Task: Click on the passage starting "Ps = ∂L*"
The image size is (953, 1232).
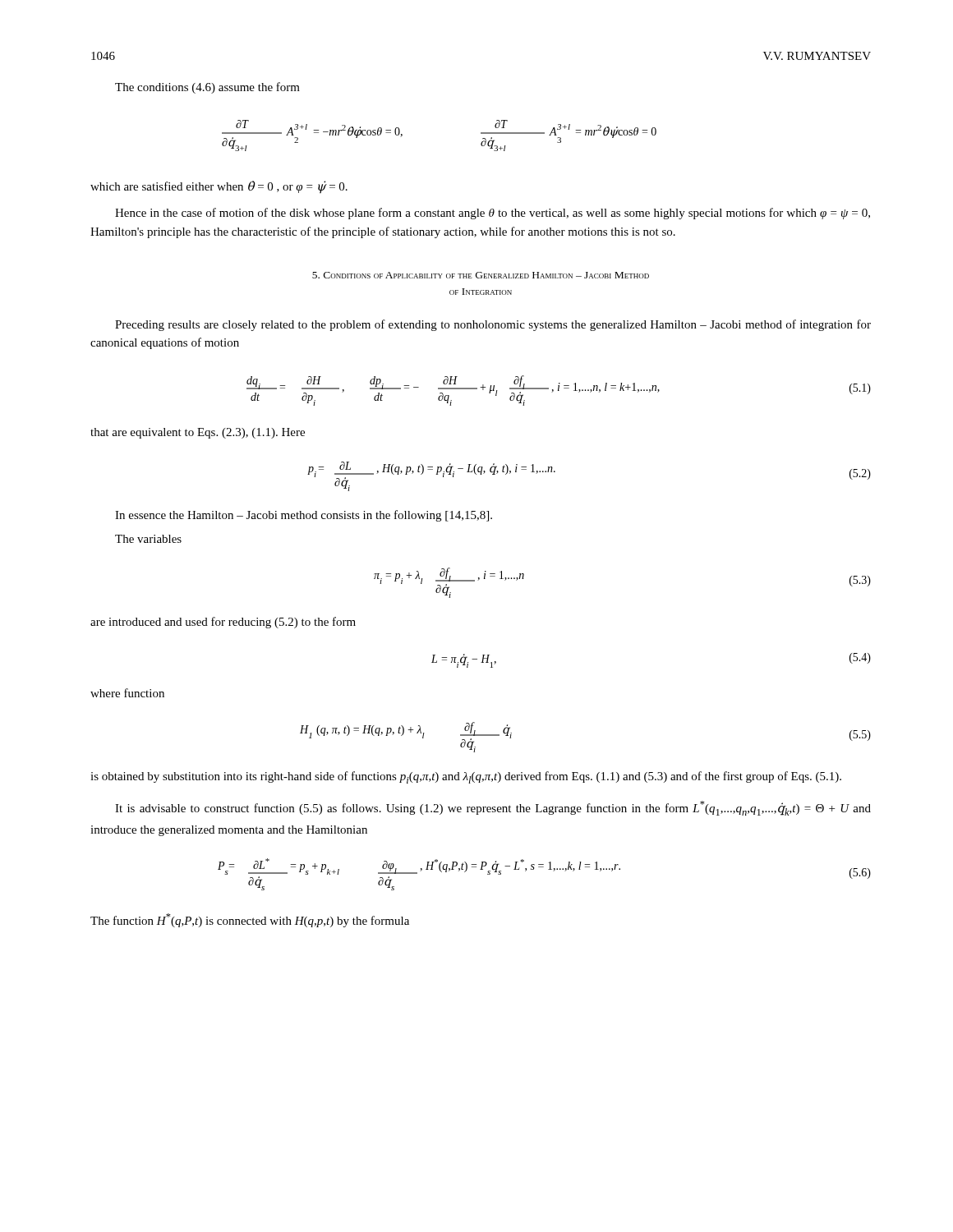Action: [x=542, y=871]
